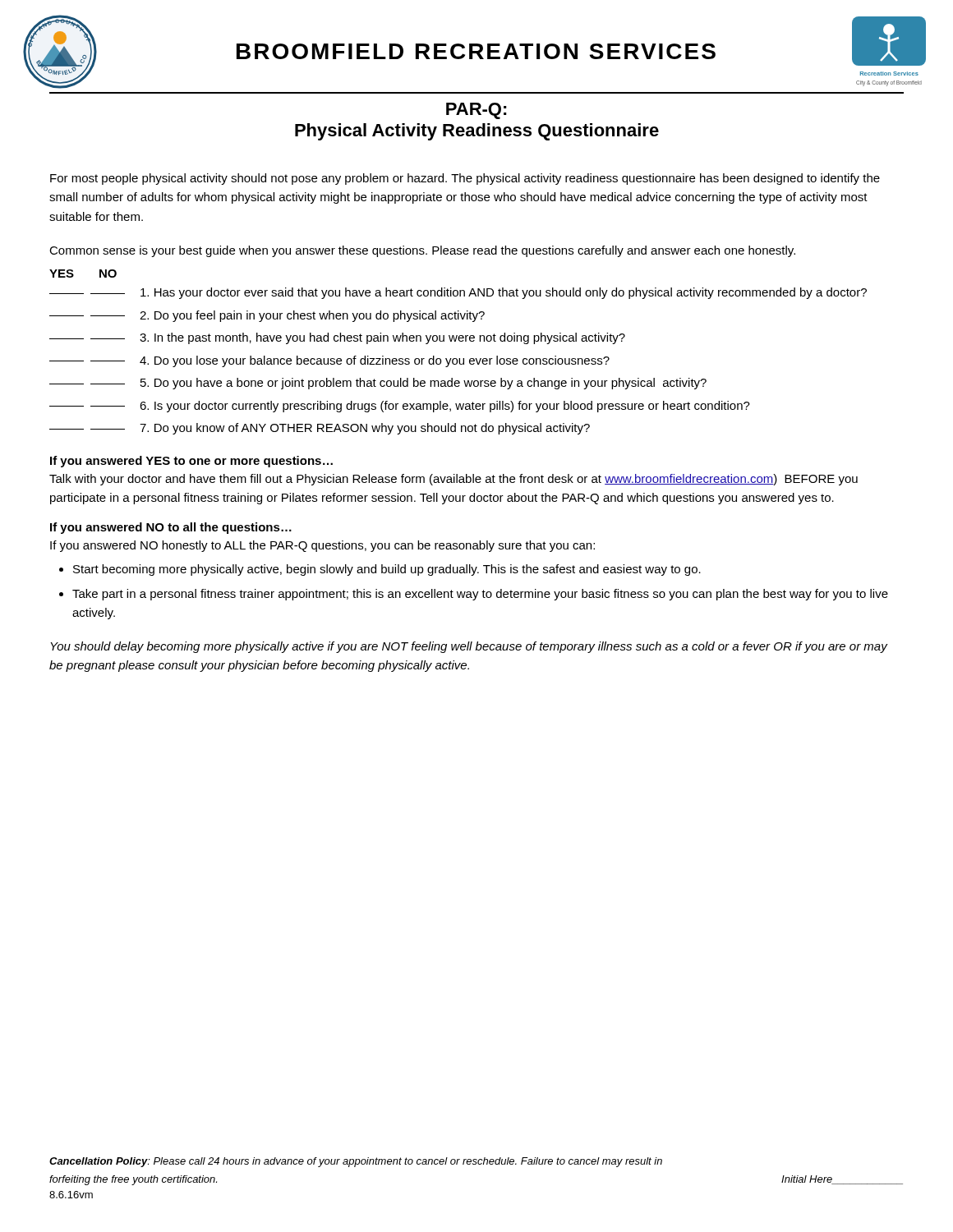The width and height of the screenshot is (953, 1232).
Task: Find the section header that says "If you answered NO"
Action: [171, 527]
